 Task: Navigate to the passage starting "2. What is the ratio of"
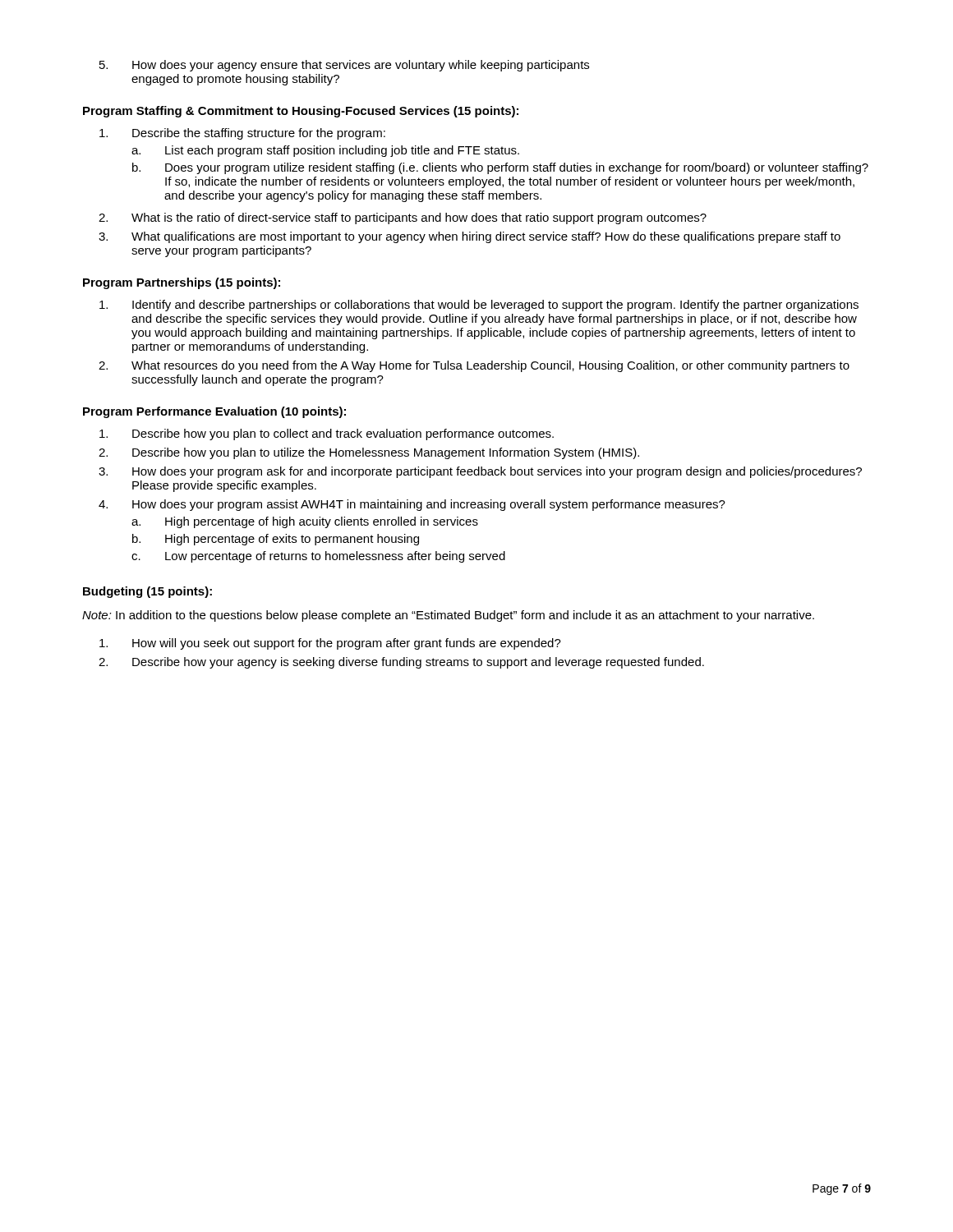pyautogui.click(x=476, y=217)
